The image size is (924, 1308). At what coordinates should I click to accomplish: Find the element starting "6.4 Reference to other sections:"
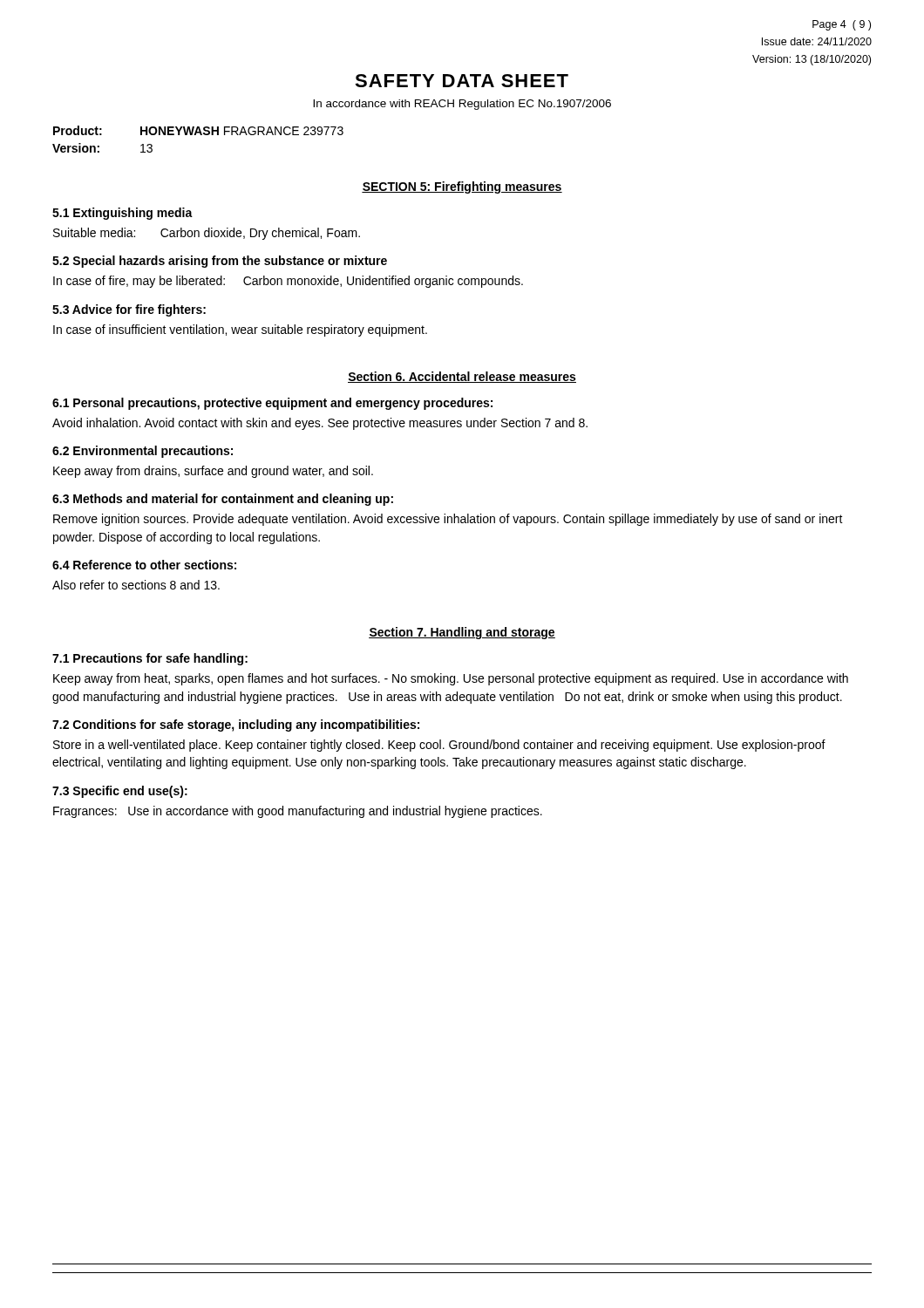coord(145,565)
